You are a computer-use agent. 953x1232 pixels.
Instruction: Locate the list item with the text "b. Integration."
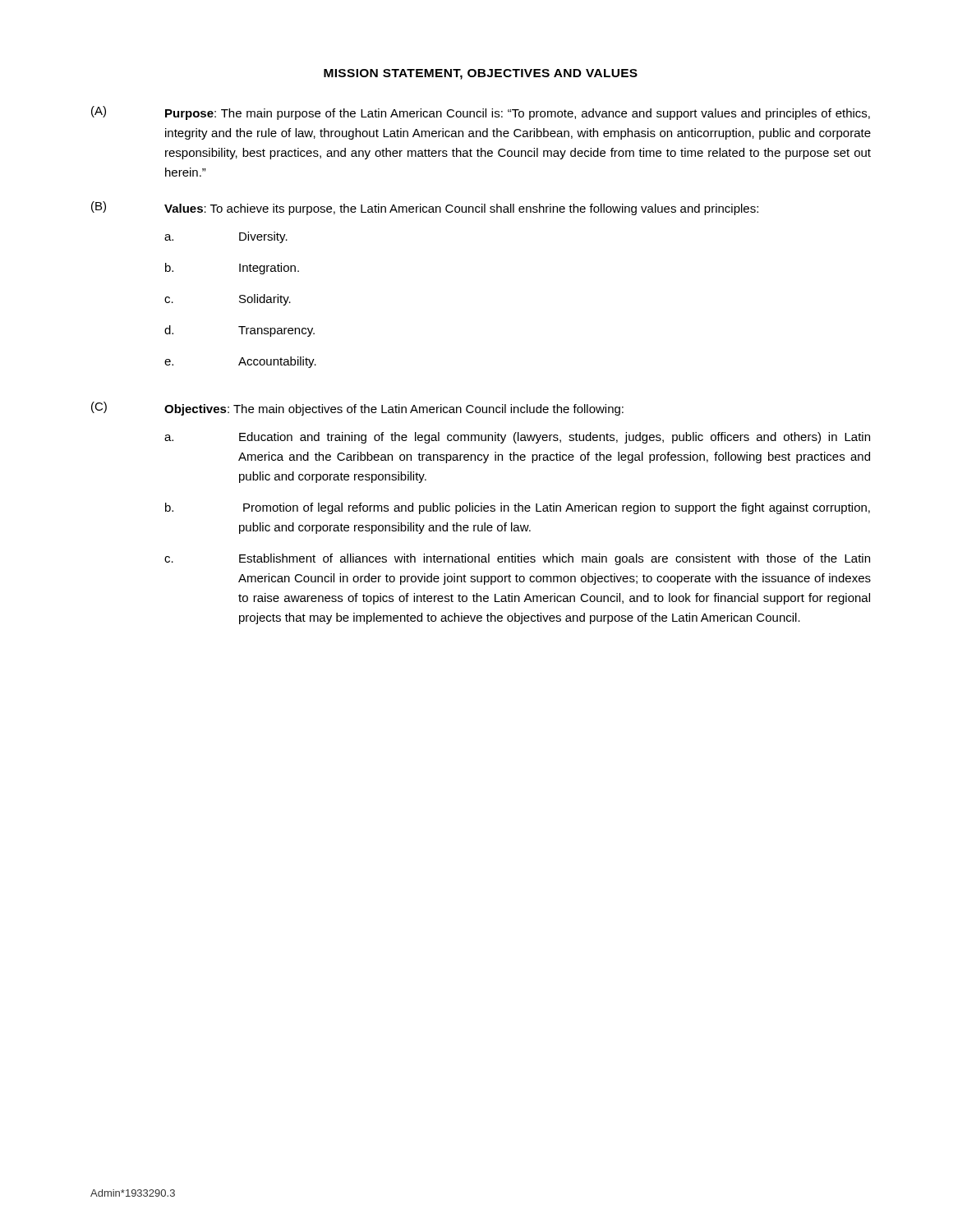point(166,268)
